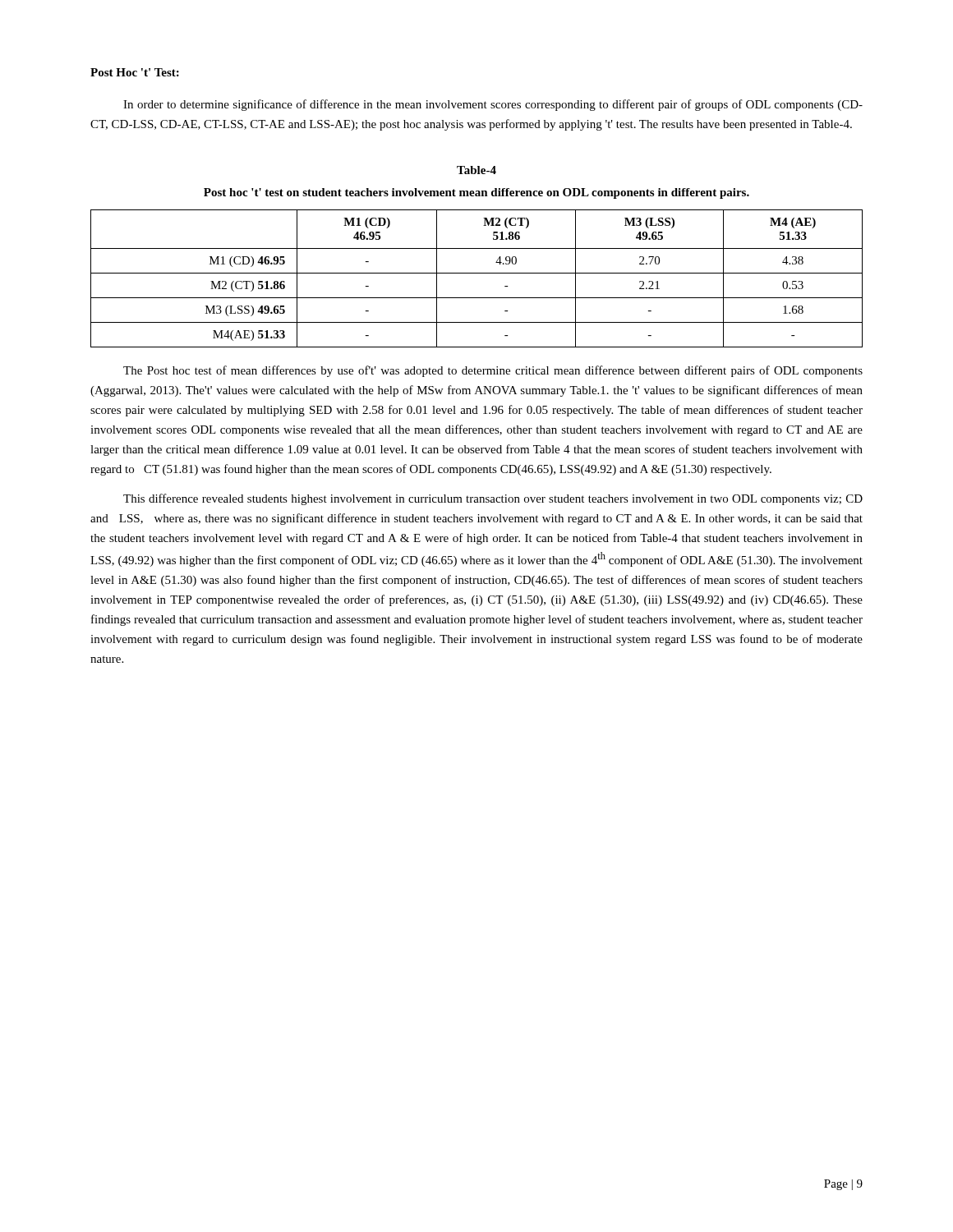Find the caption that says "Post hoc 't' test on"
The height and width of the screenshot is (1232, 953).
coord(476,192)
